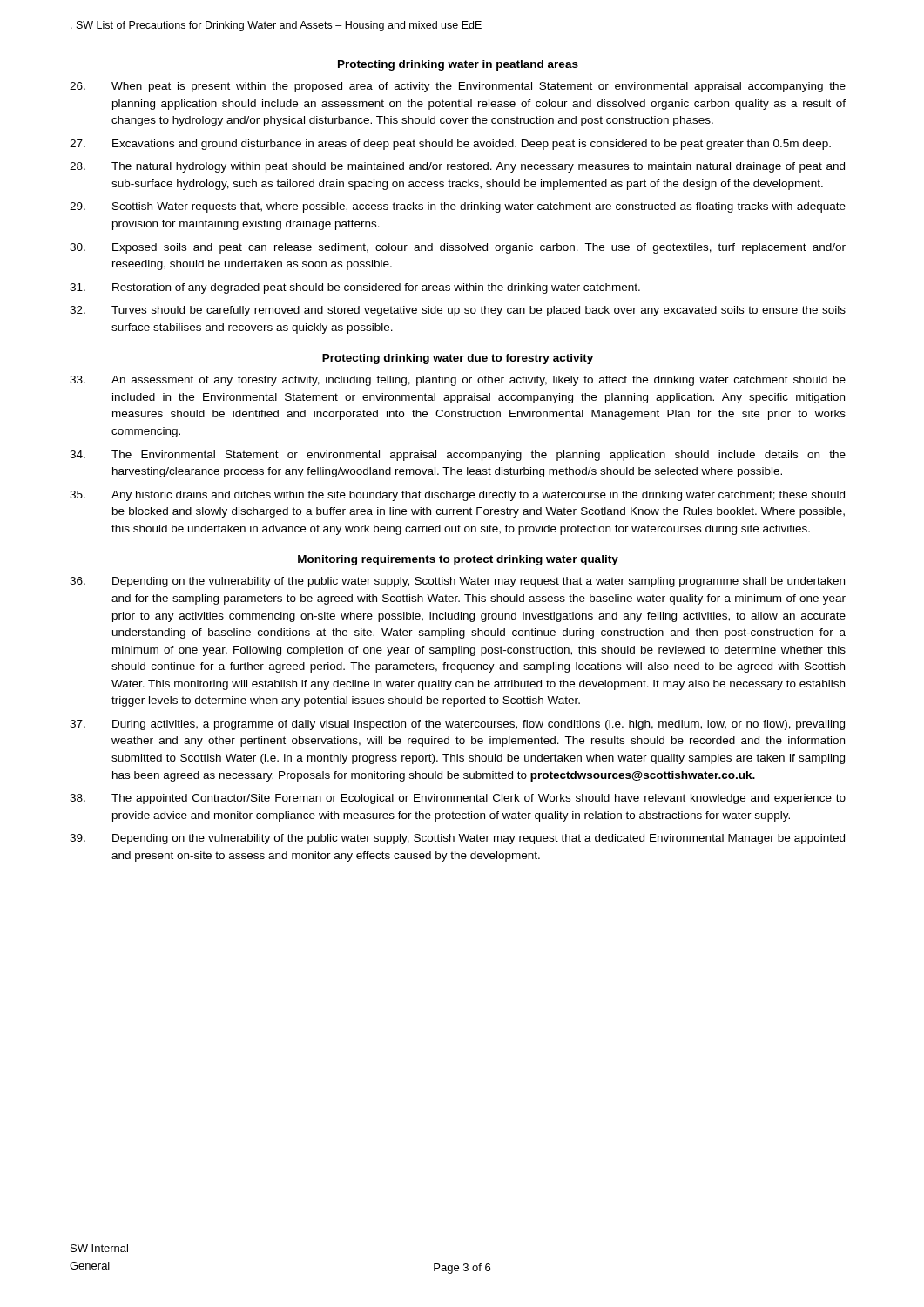Where is the passage that starts "36. Depending on the vulnerability of the"?
Viewport: 924px width, 1307px height.
[458, 641]
